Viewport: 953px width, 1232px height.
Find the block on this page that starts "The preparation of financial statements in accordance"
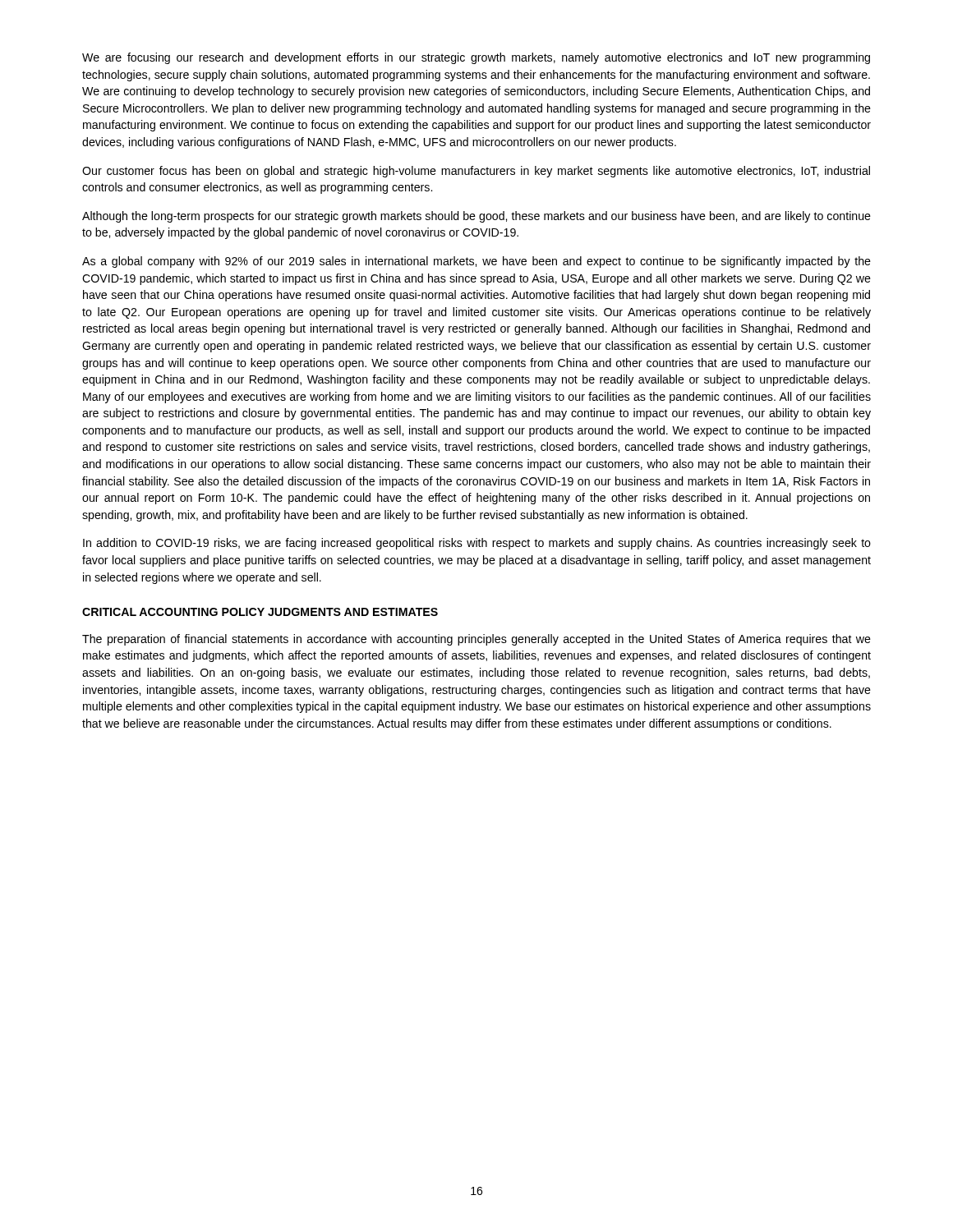476,681
